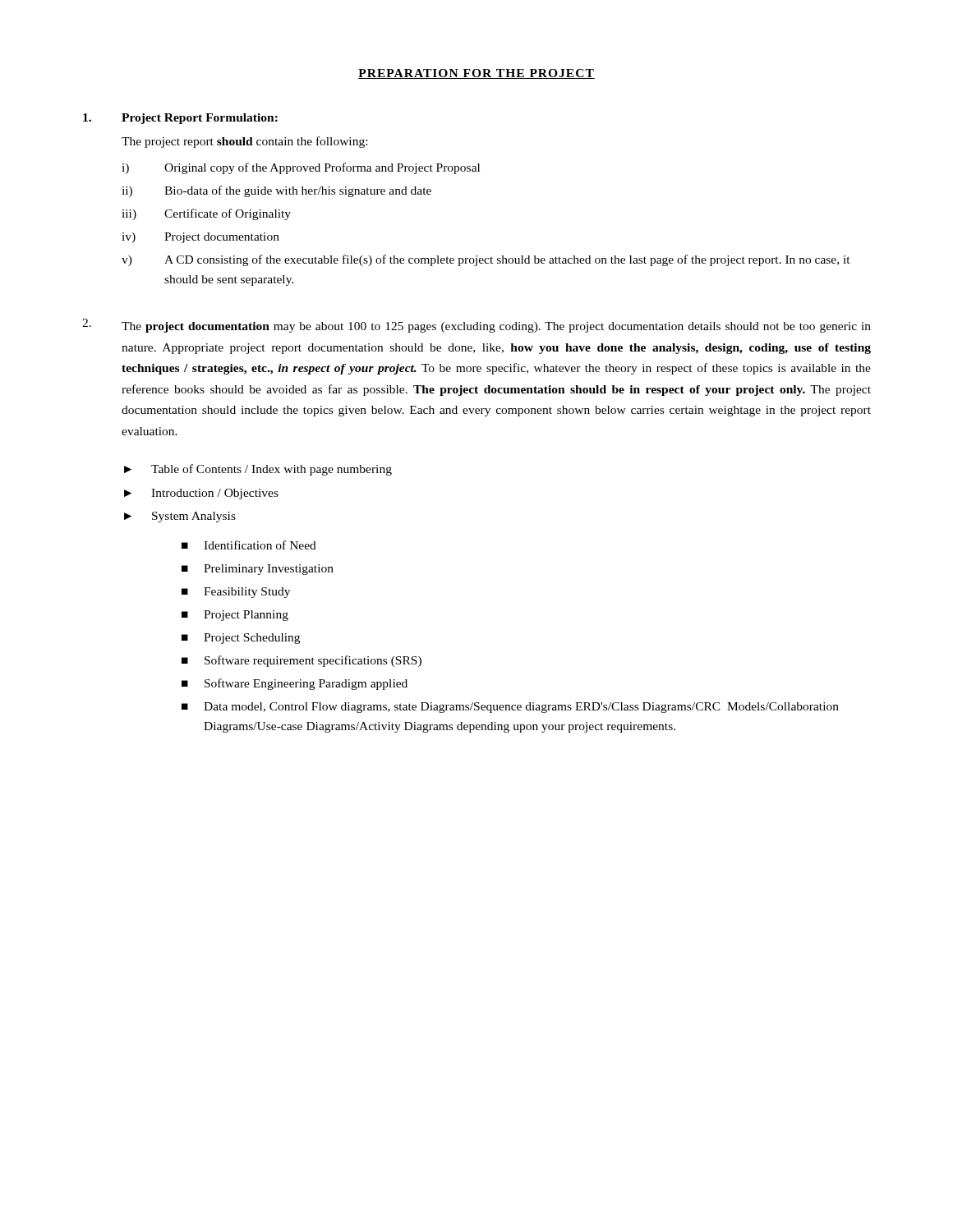Find the block on this page that starts "ii) Bio-data of the guide with her/his"

tap(277, 191)
